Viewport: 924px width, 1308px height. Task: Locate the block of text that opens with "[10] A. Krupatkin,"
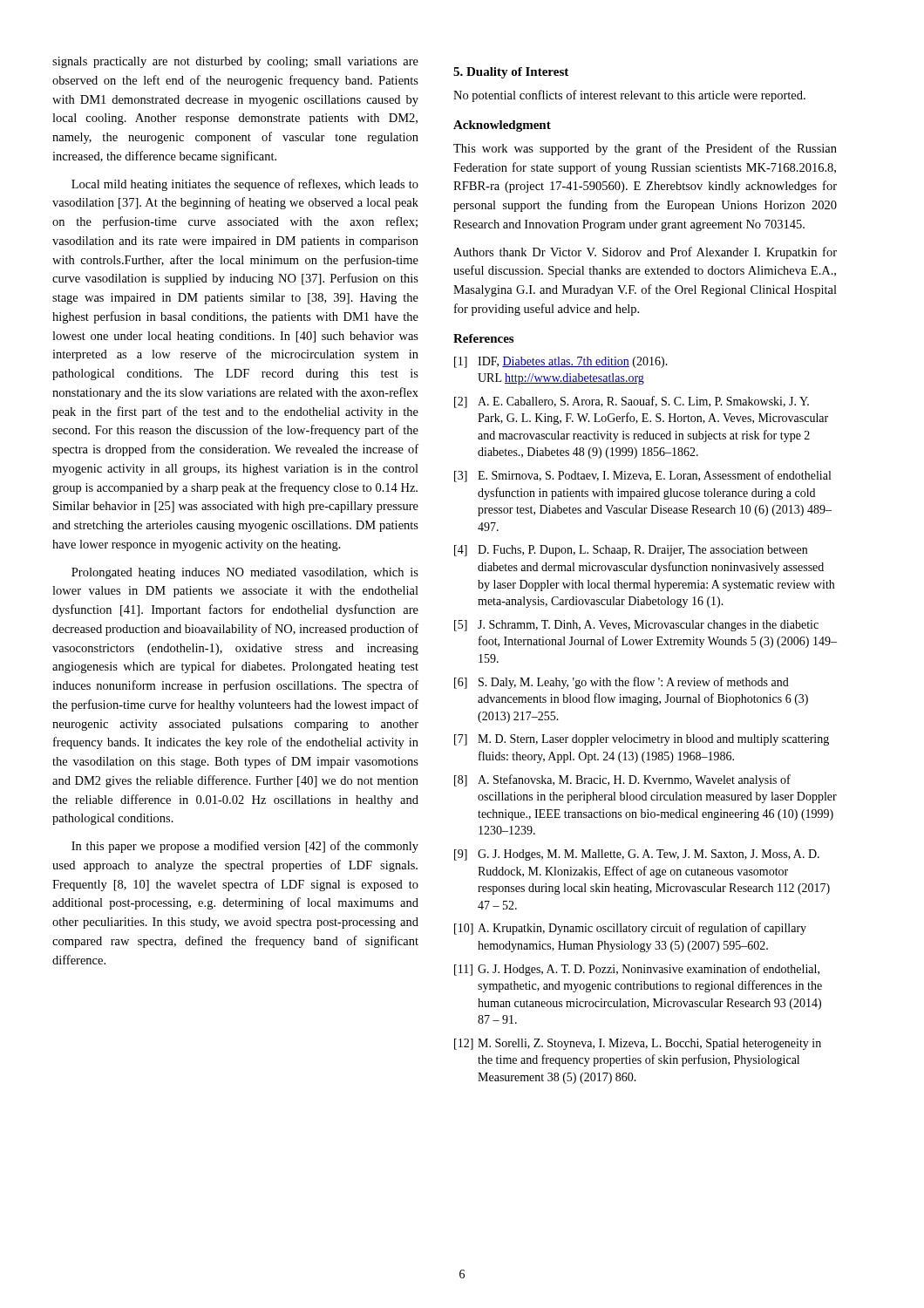click(645, 937)
